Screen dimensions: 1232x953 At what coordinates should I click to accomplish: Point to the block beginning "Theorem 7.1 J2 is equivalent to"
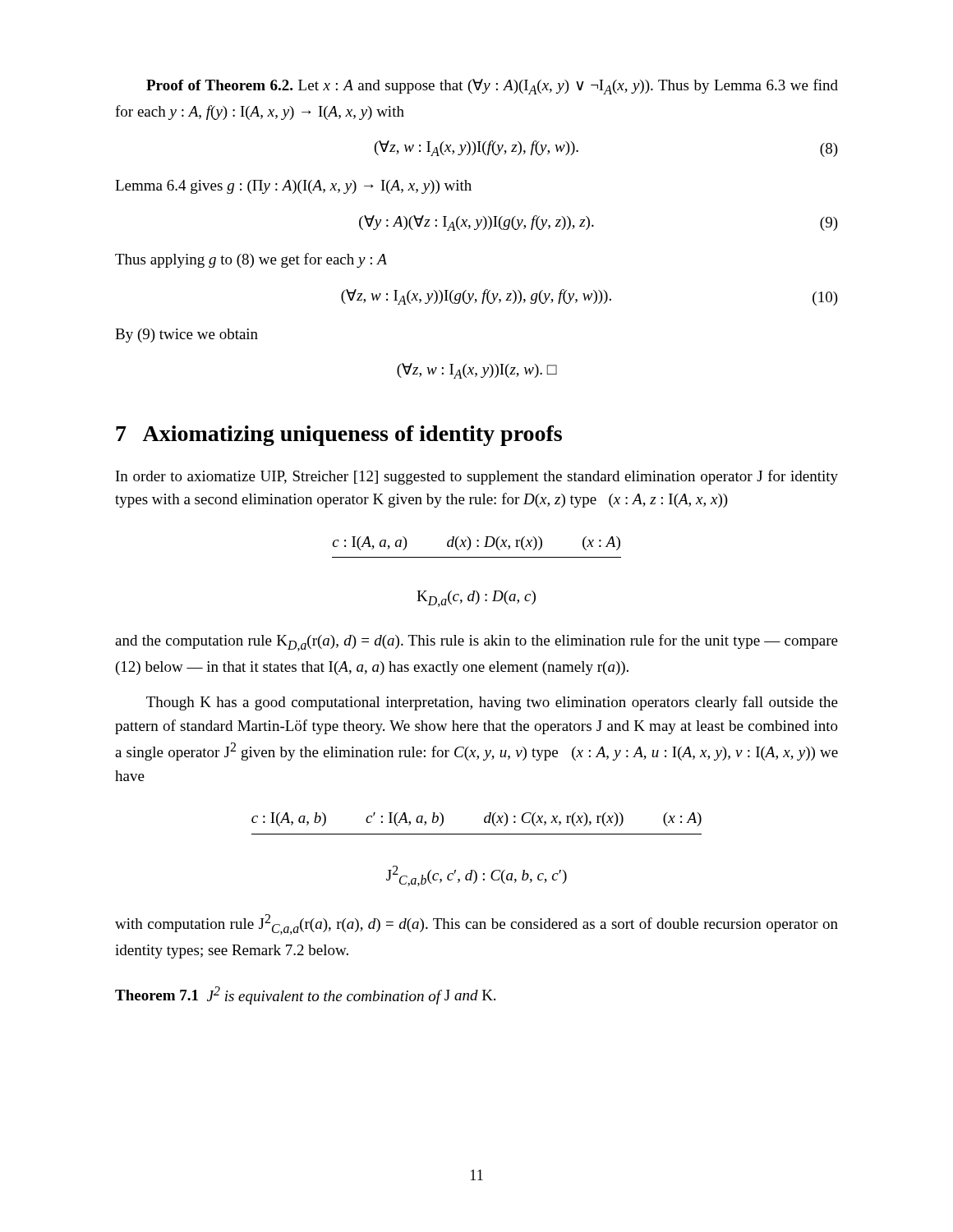[x=306, y=994]
